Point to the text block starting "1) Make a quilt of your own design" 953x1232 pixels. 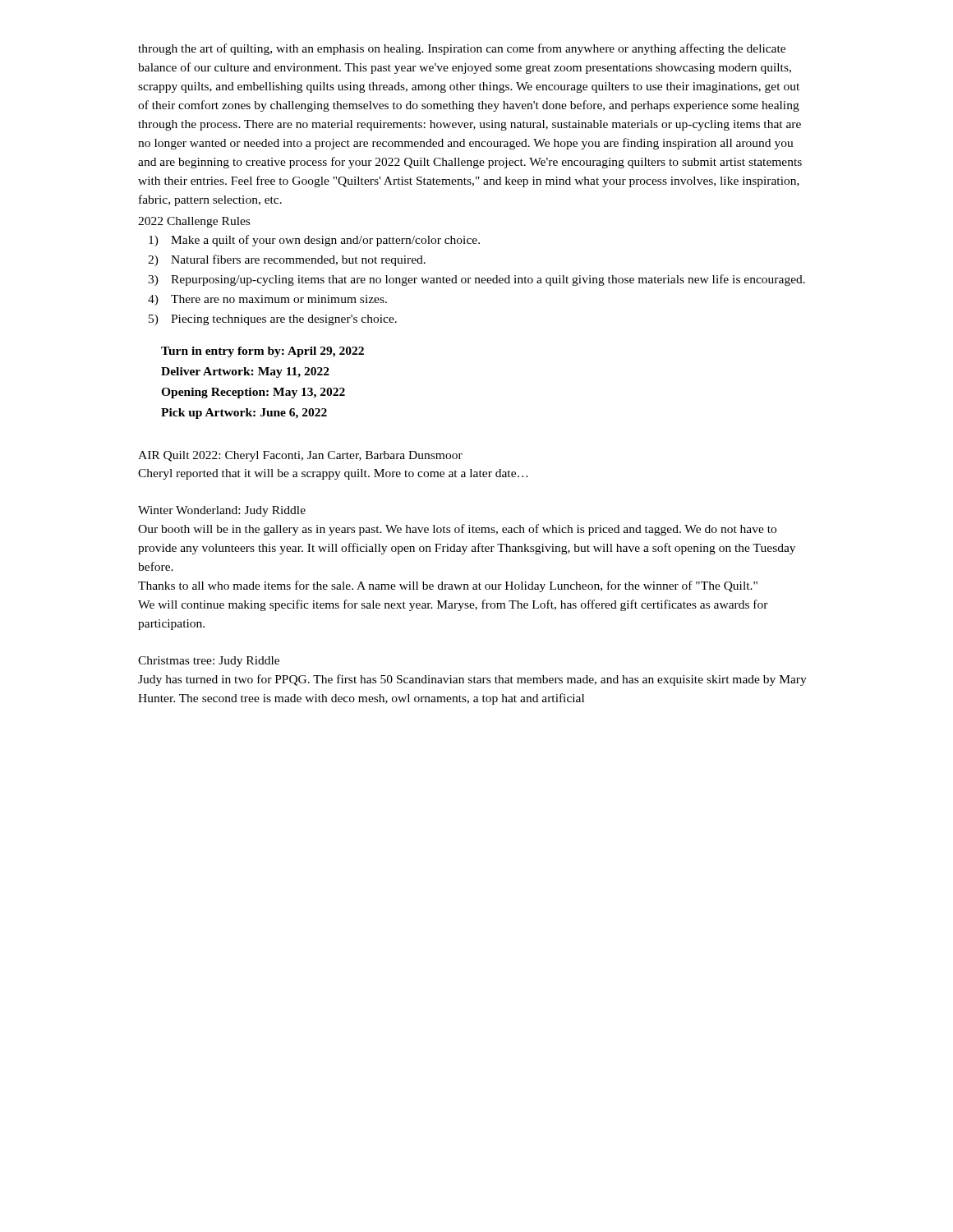click(x=480, y=241)
